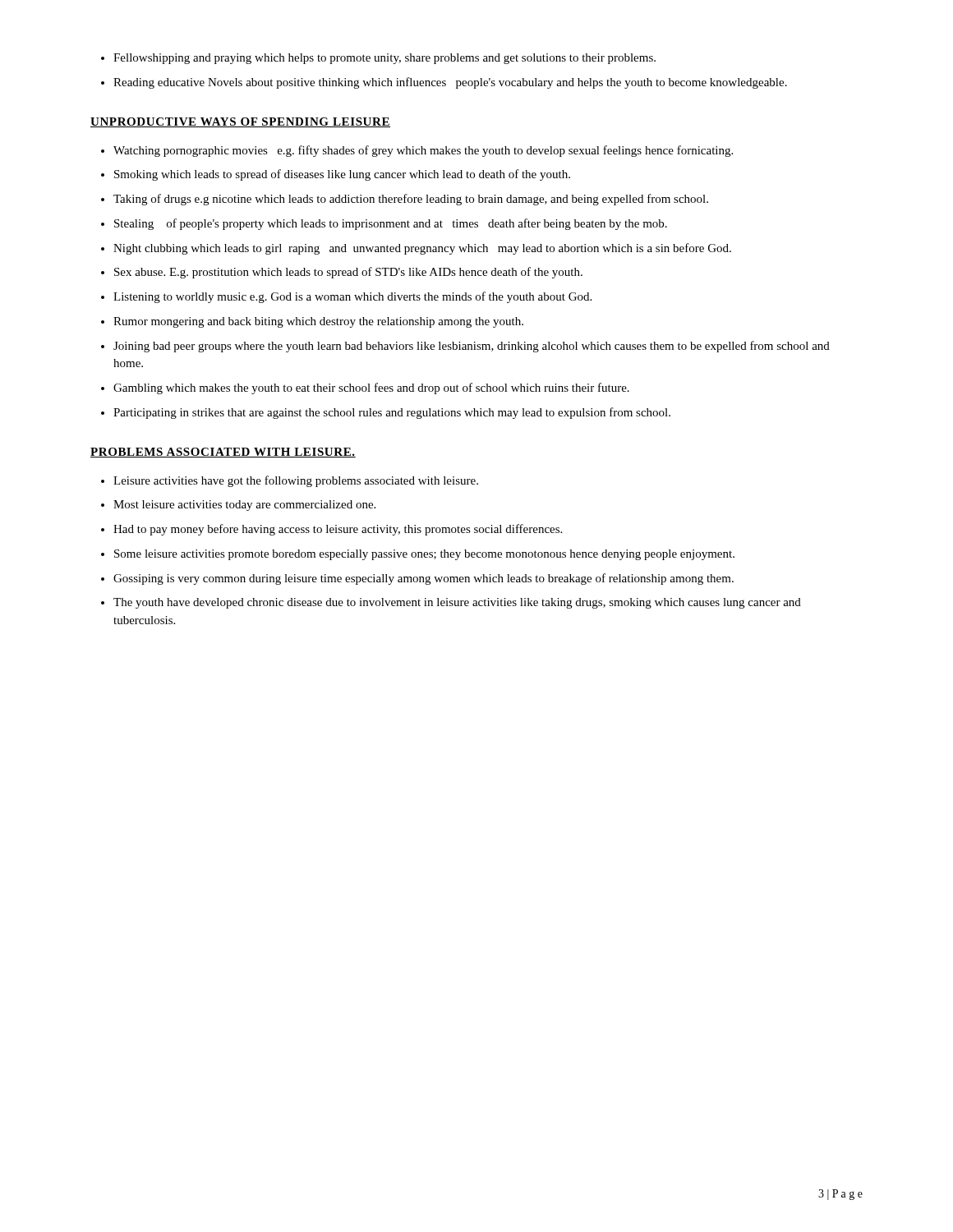953x1232 pixels.
Task: Find the region starting "Fellowshipping and praying which helps to promote unity,"
Action: click(x=385, y=57)
